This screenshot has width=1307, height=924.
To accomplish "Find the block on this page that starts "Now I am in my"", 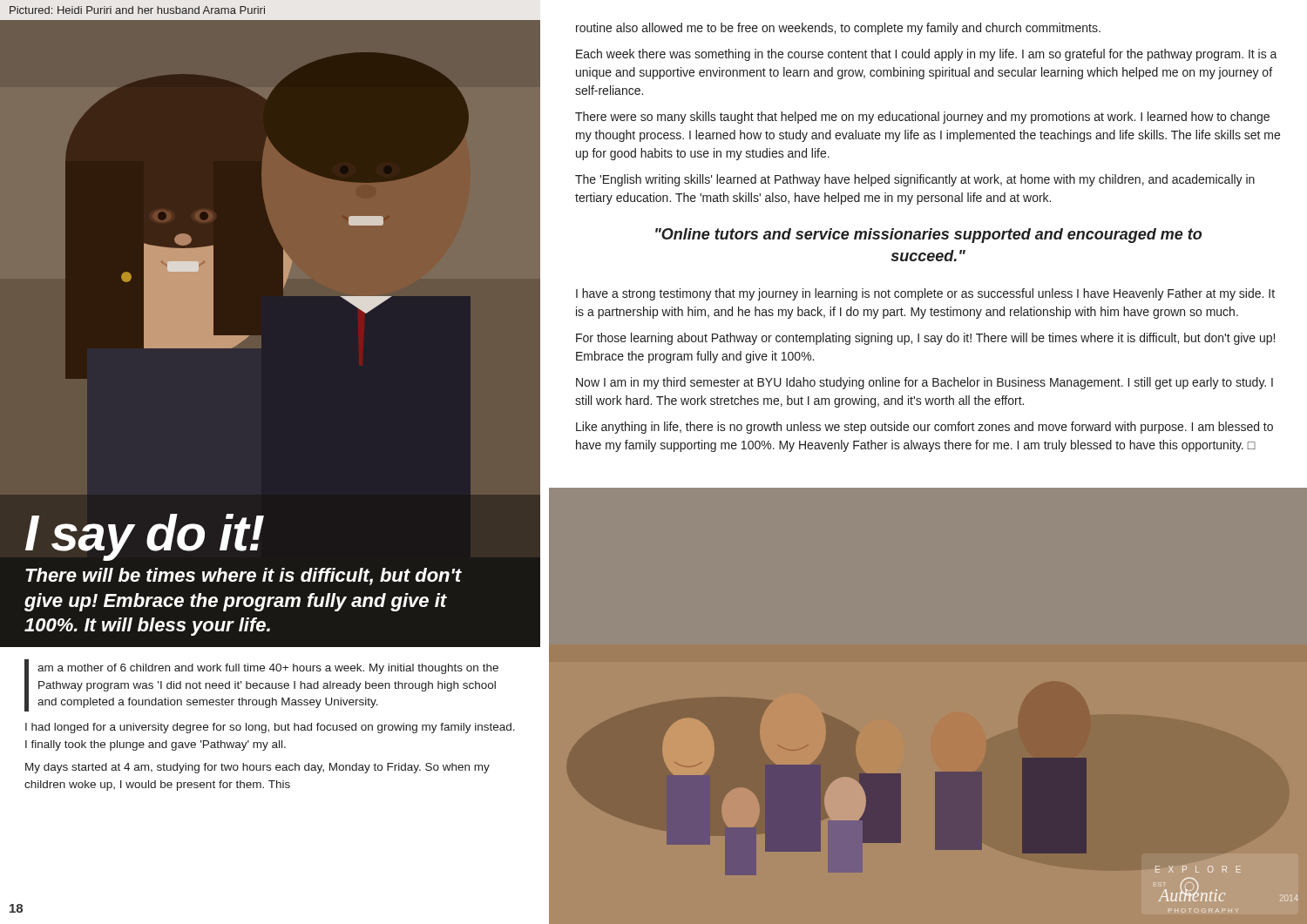I will [925, 392].
